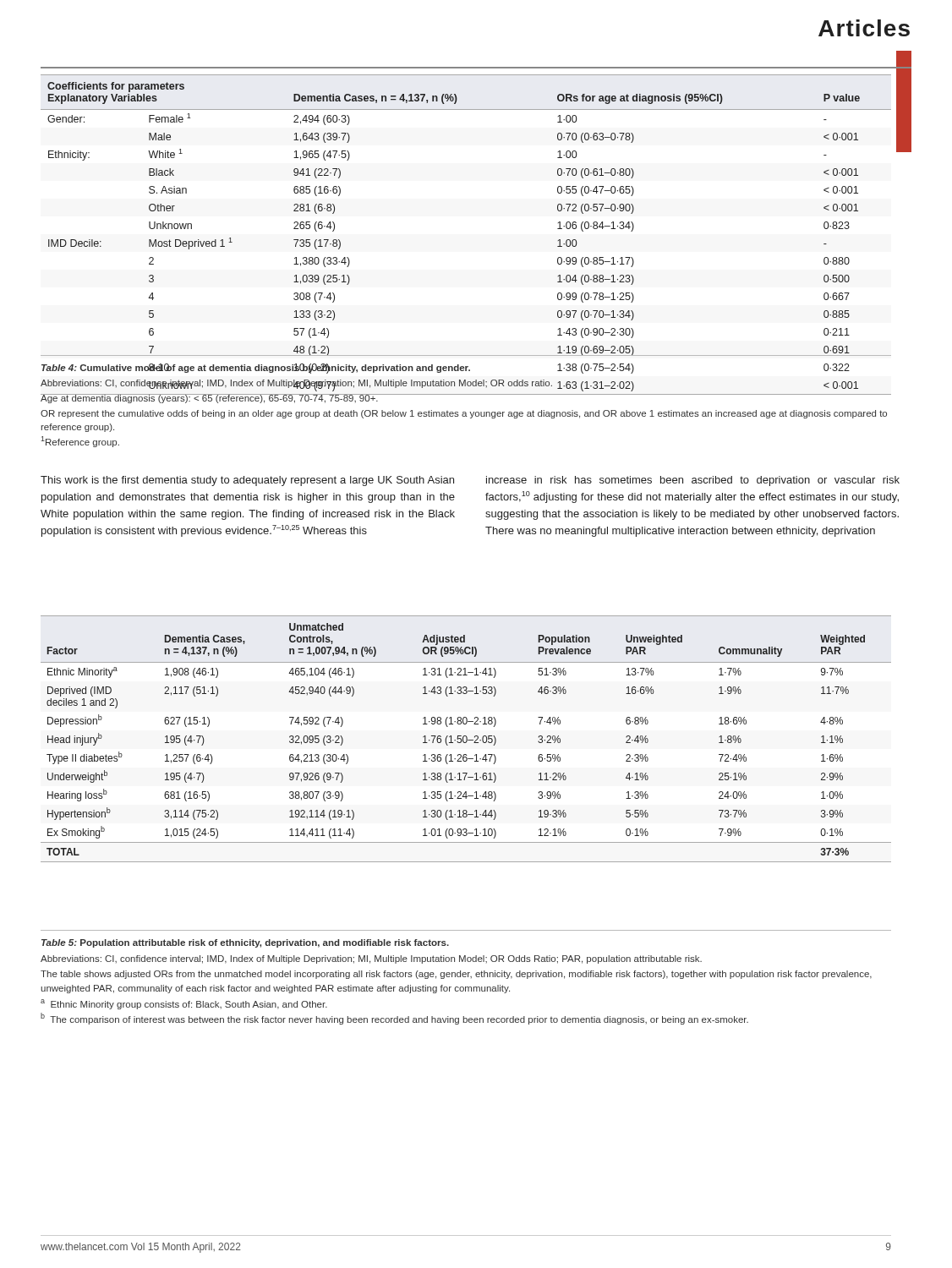The width and height of the screenshot is (952, 1268).
Task: Point to the element starting "Table 4: Cumulative"
Action: 466,405
